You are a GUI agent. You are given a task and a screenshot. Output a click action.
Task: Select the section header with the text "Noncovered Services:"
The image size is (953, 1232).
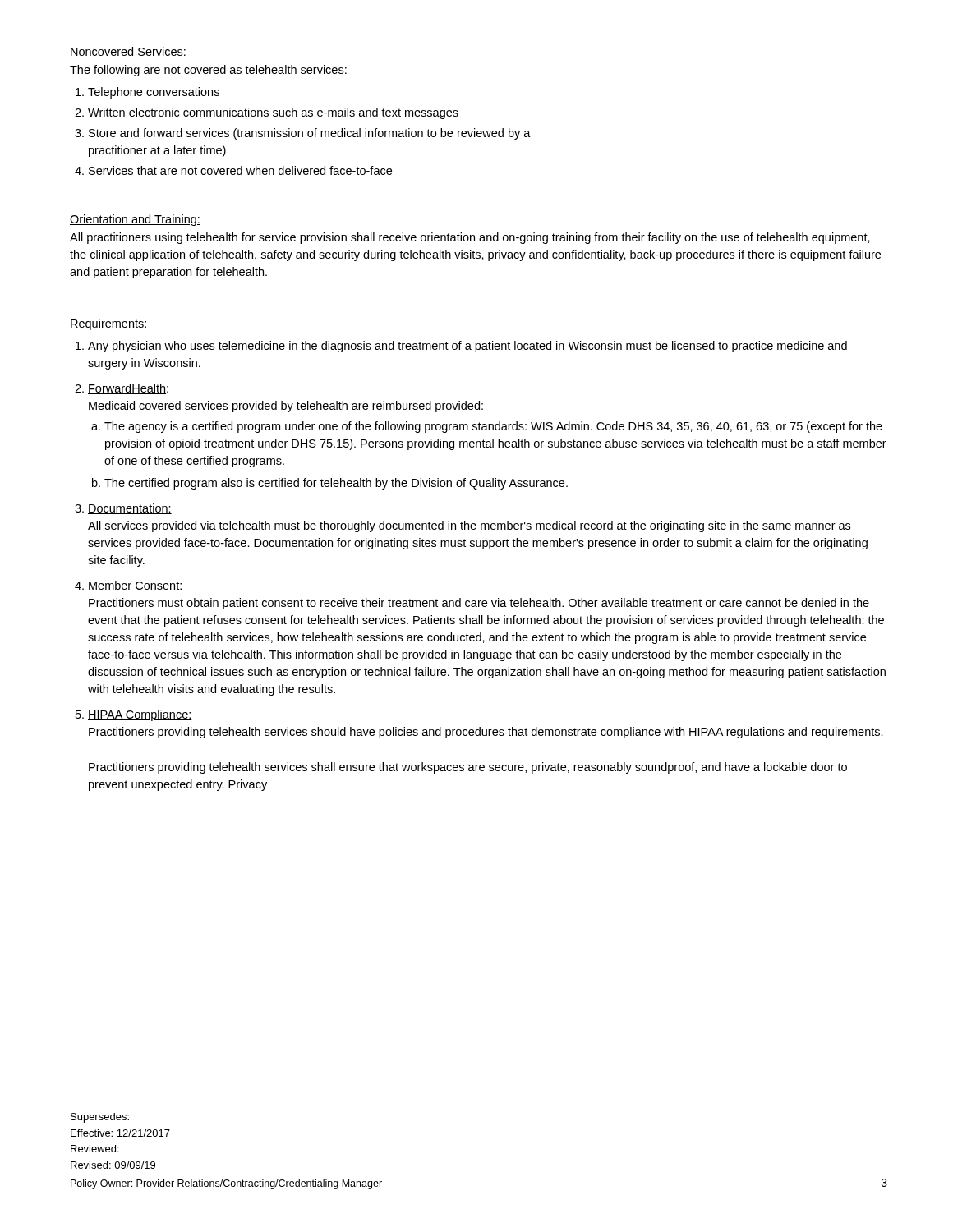[128, 52]
